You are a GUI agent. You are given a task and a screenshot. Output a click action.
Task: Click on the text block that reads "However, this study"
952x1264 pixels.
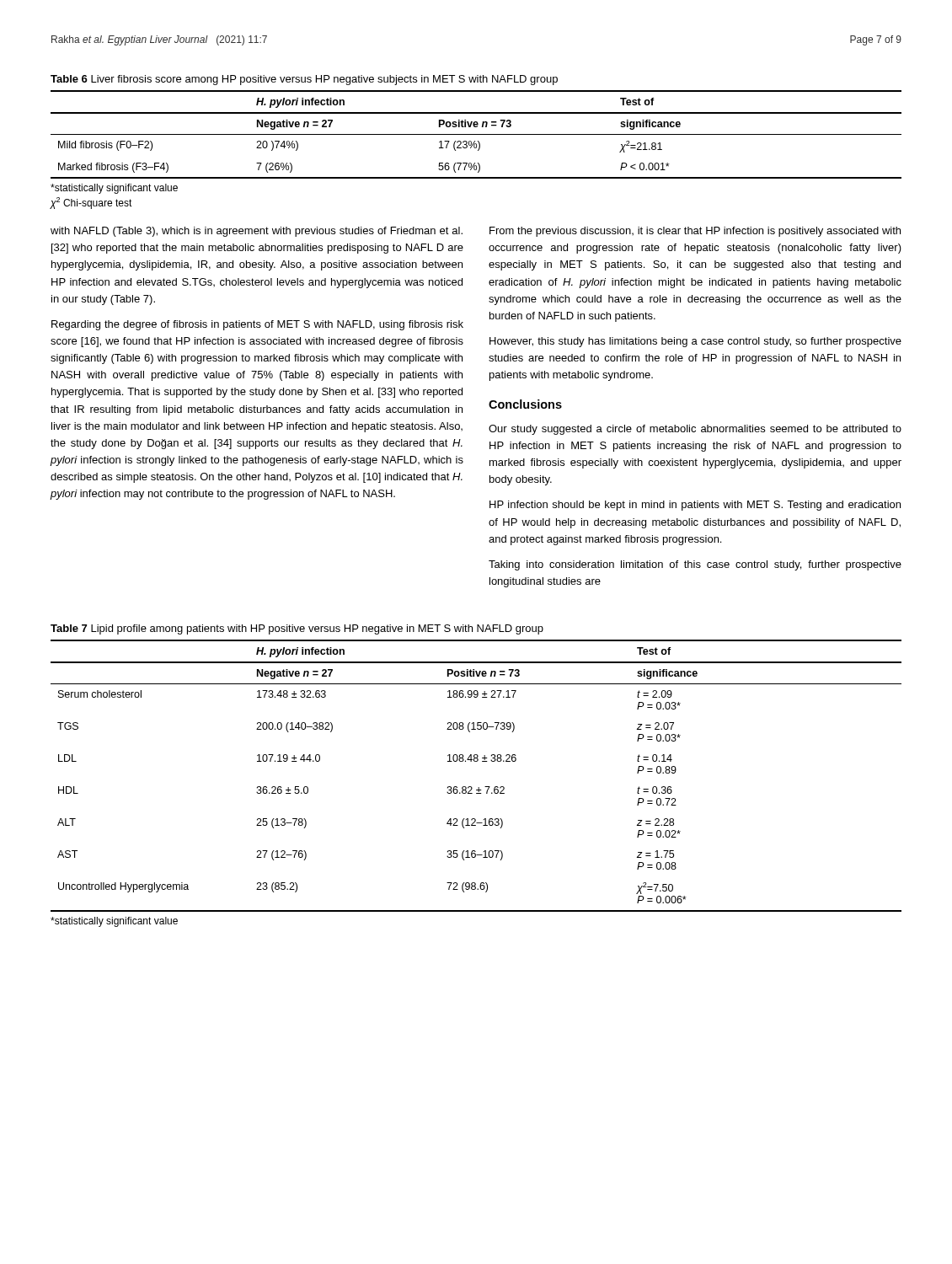click(x=695, y=358)
